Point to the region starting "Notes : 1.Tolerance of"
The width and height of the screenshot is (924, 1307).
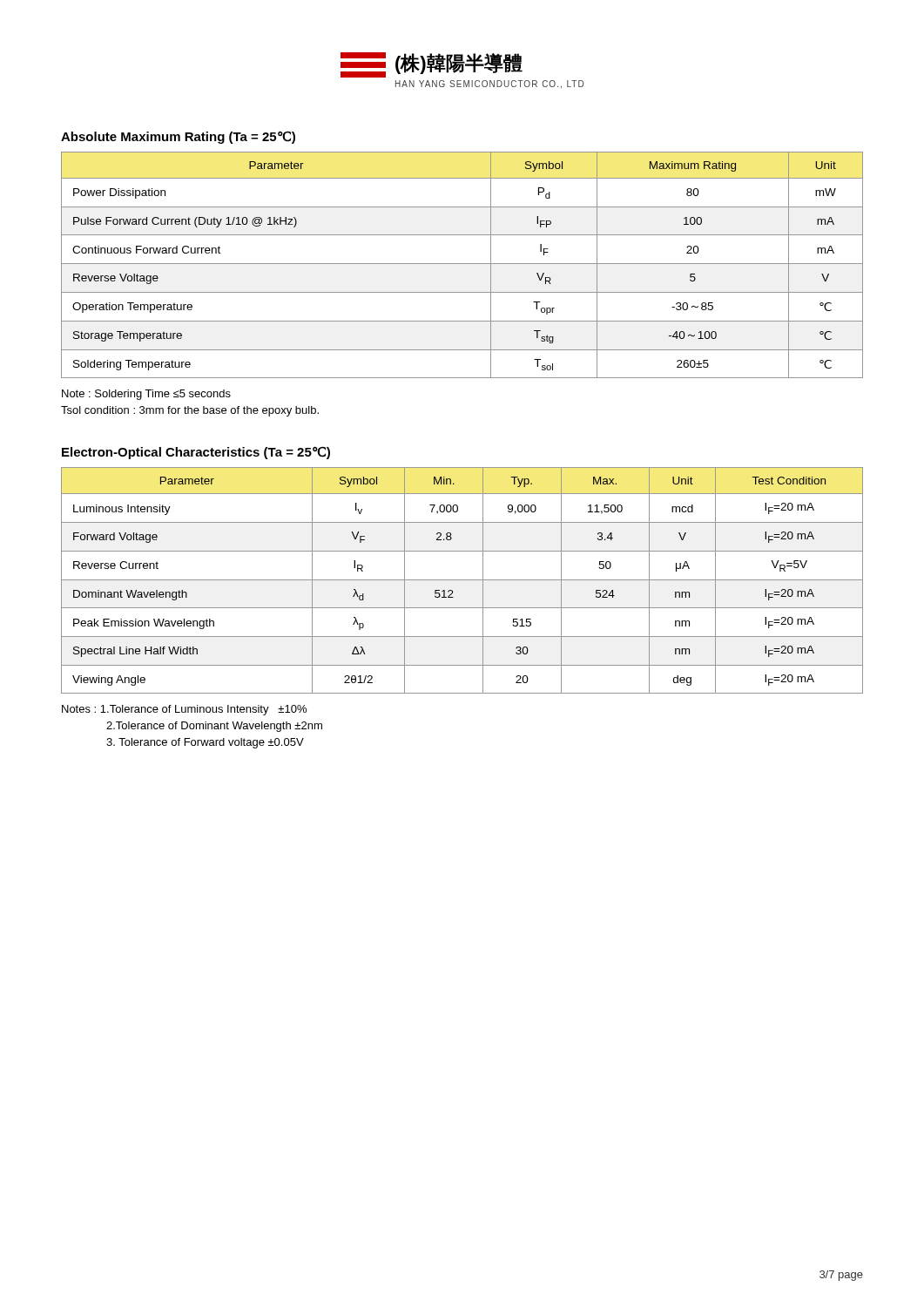pyautogui.click(x=184, y=709)
